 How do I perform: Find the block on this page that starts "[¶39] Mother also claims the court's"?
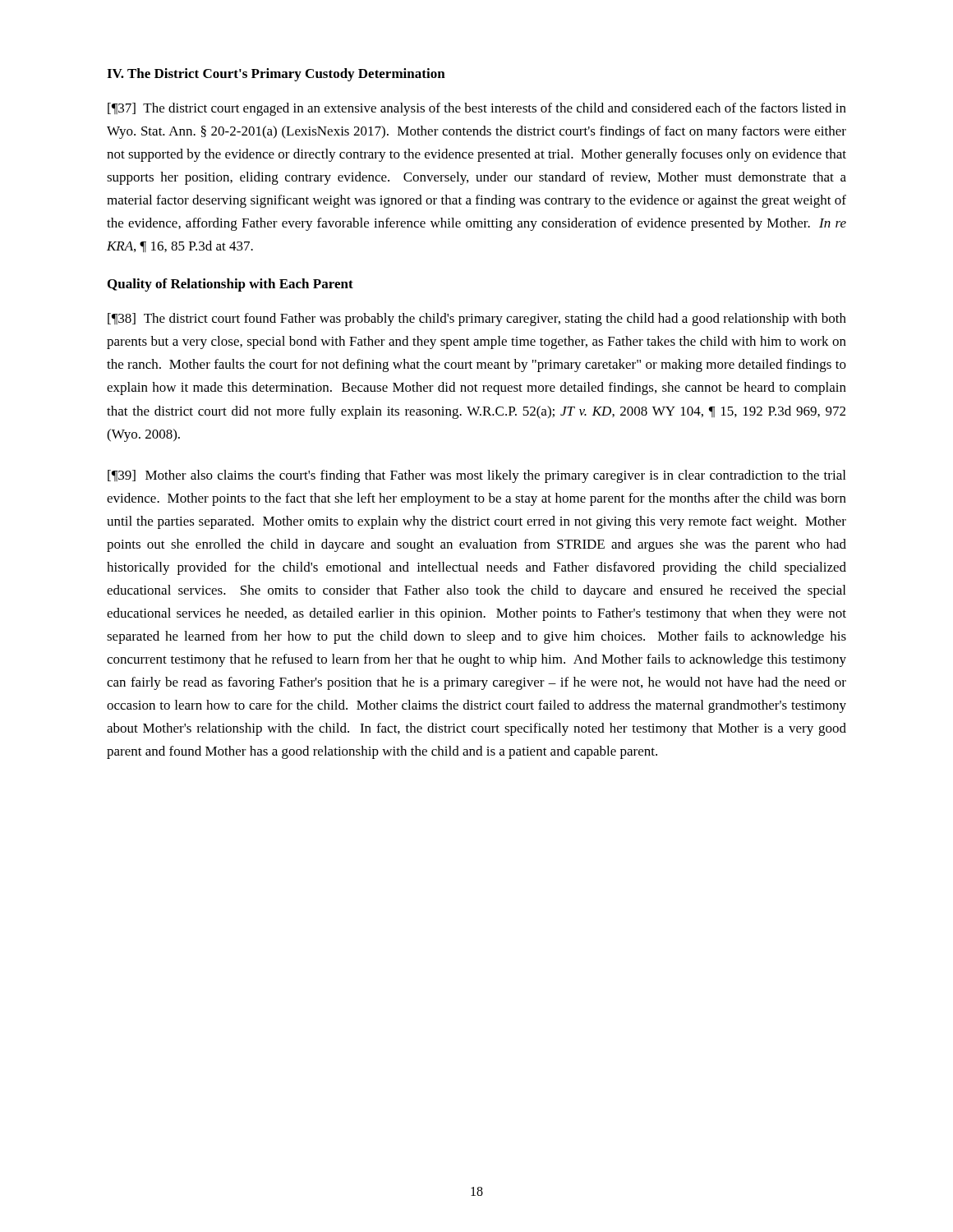pos(476,613)
